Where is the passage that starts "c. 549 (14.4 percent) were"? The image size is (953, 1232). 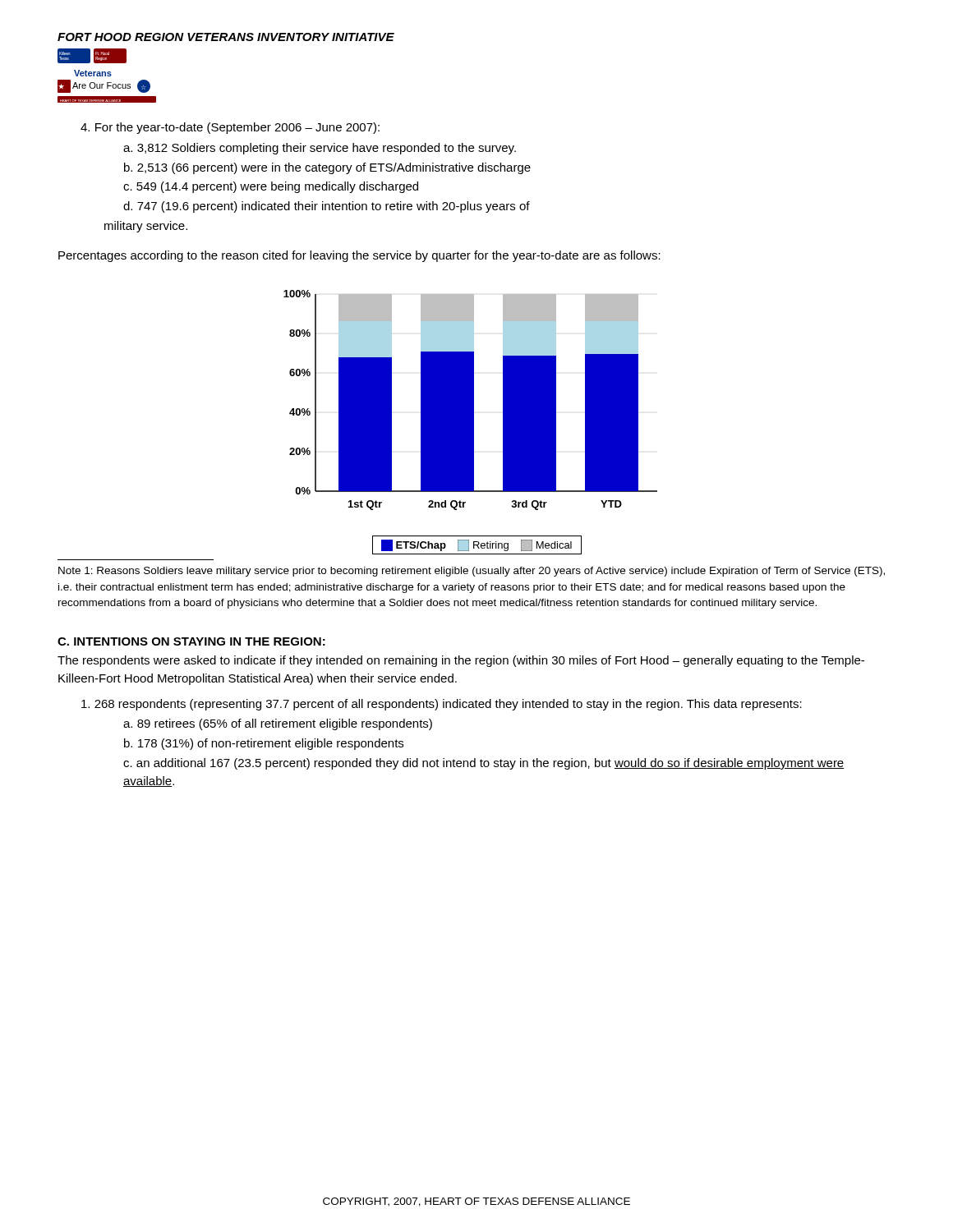pos(271,186)
